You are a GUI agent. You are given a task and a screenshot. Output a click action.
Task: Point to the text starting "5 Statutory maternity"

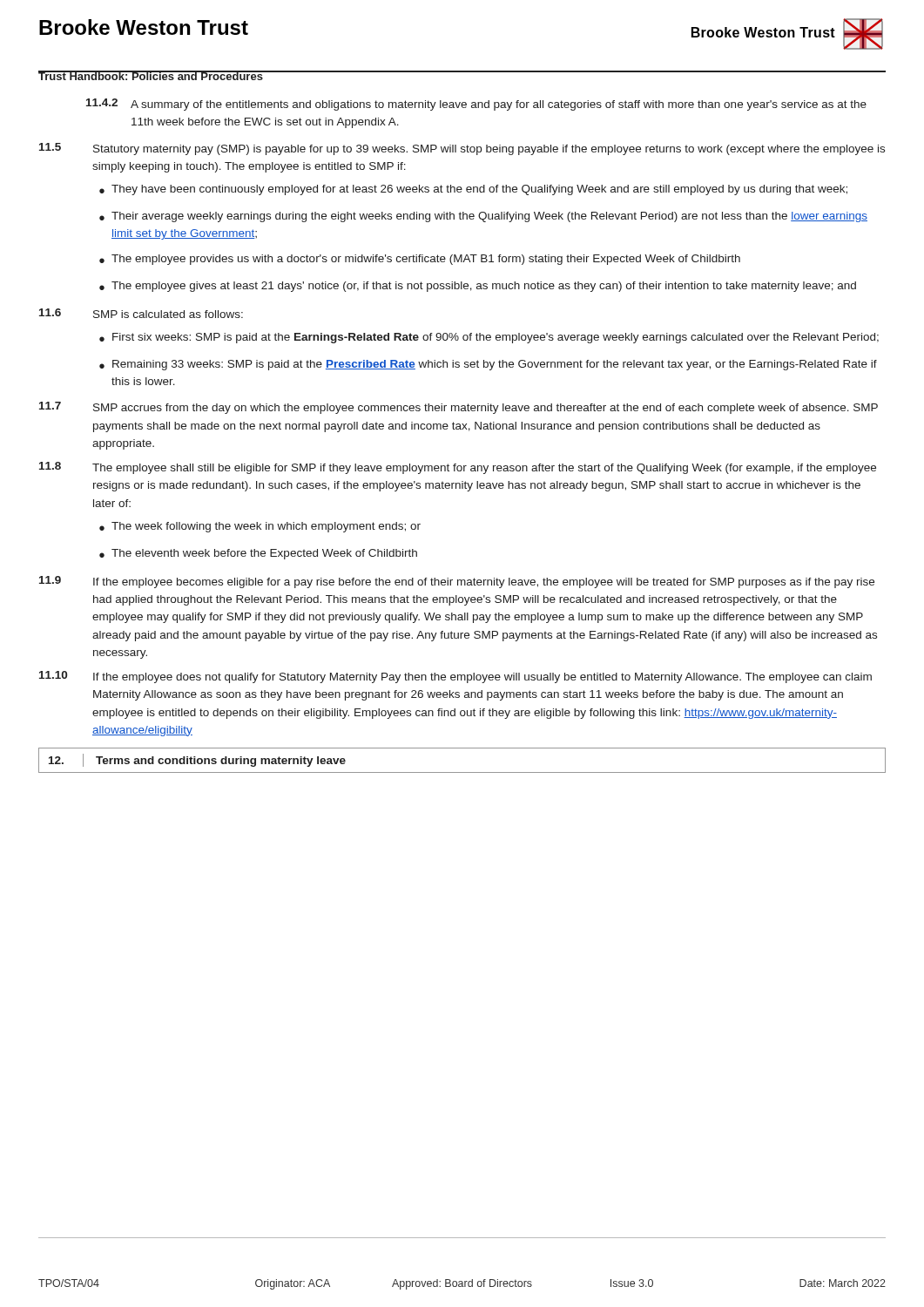(462, 222)
